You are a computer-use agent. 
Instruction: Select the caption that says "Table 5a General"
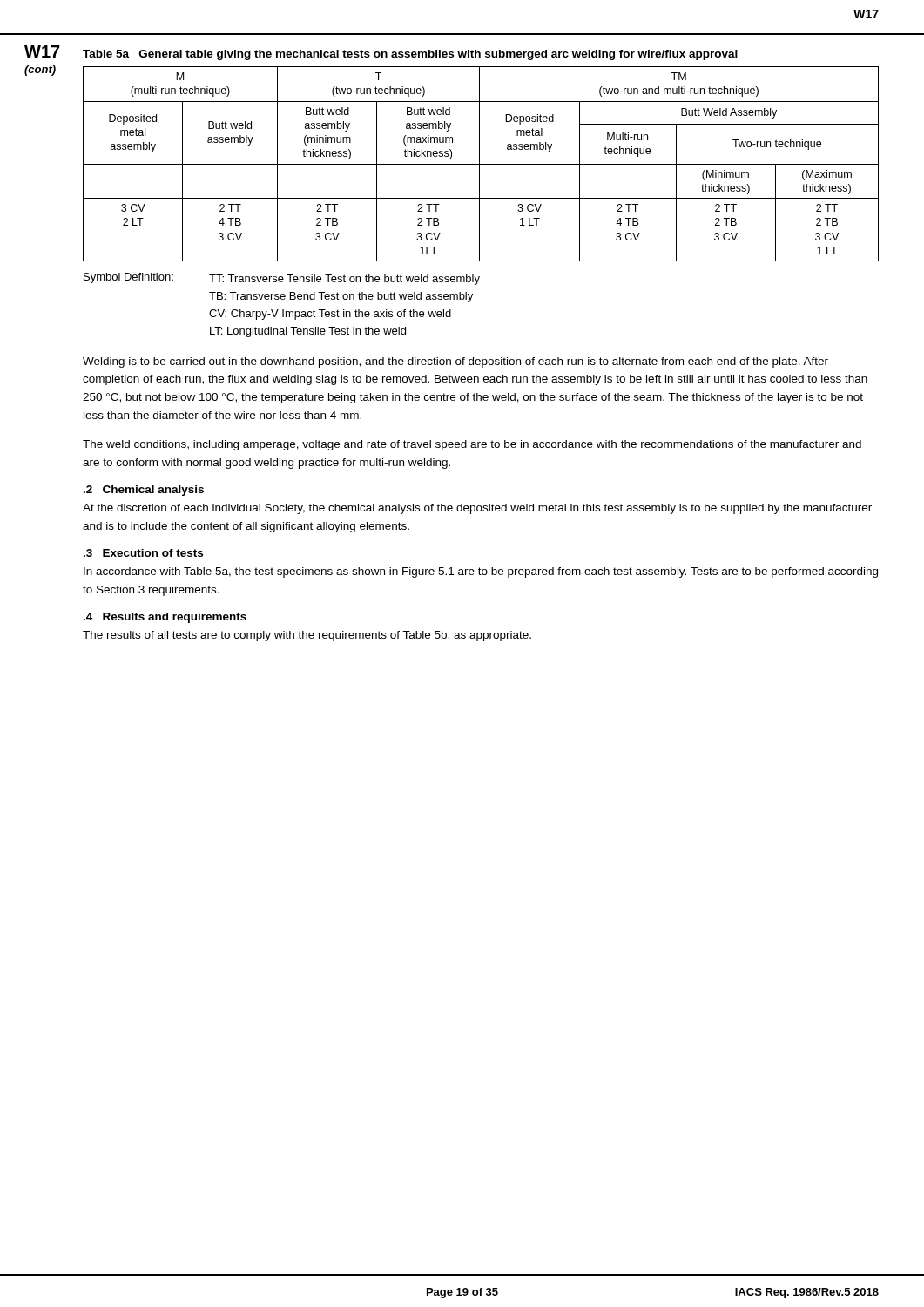click(410, 54)
